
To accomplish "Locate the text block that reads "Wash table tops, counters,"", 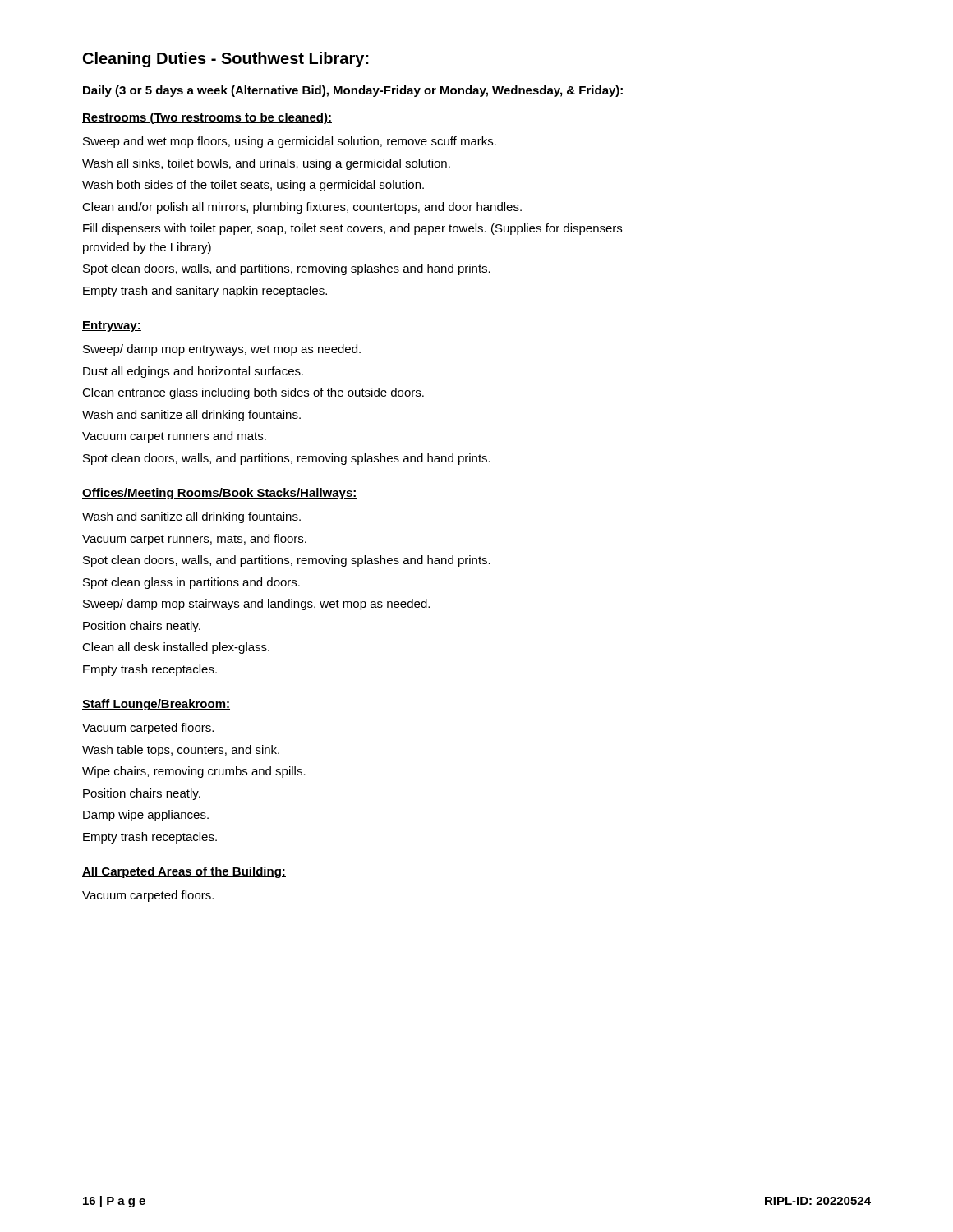I will [x=181, y=749].
